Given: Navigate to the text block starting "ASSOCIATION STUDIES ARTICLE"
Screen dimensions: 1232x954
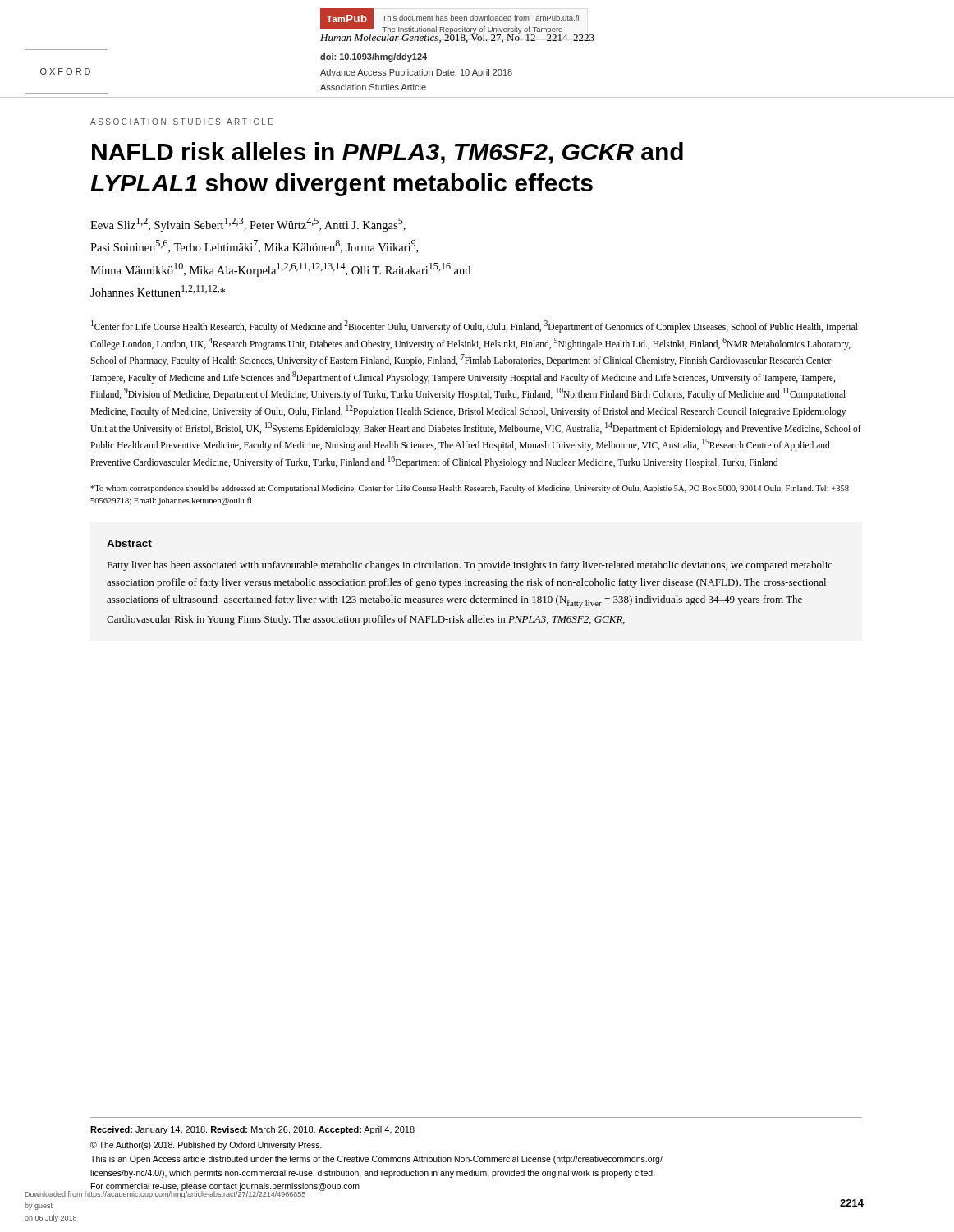Looking at the screenshot, I should coord(183,122).
